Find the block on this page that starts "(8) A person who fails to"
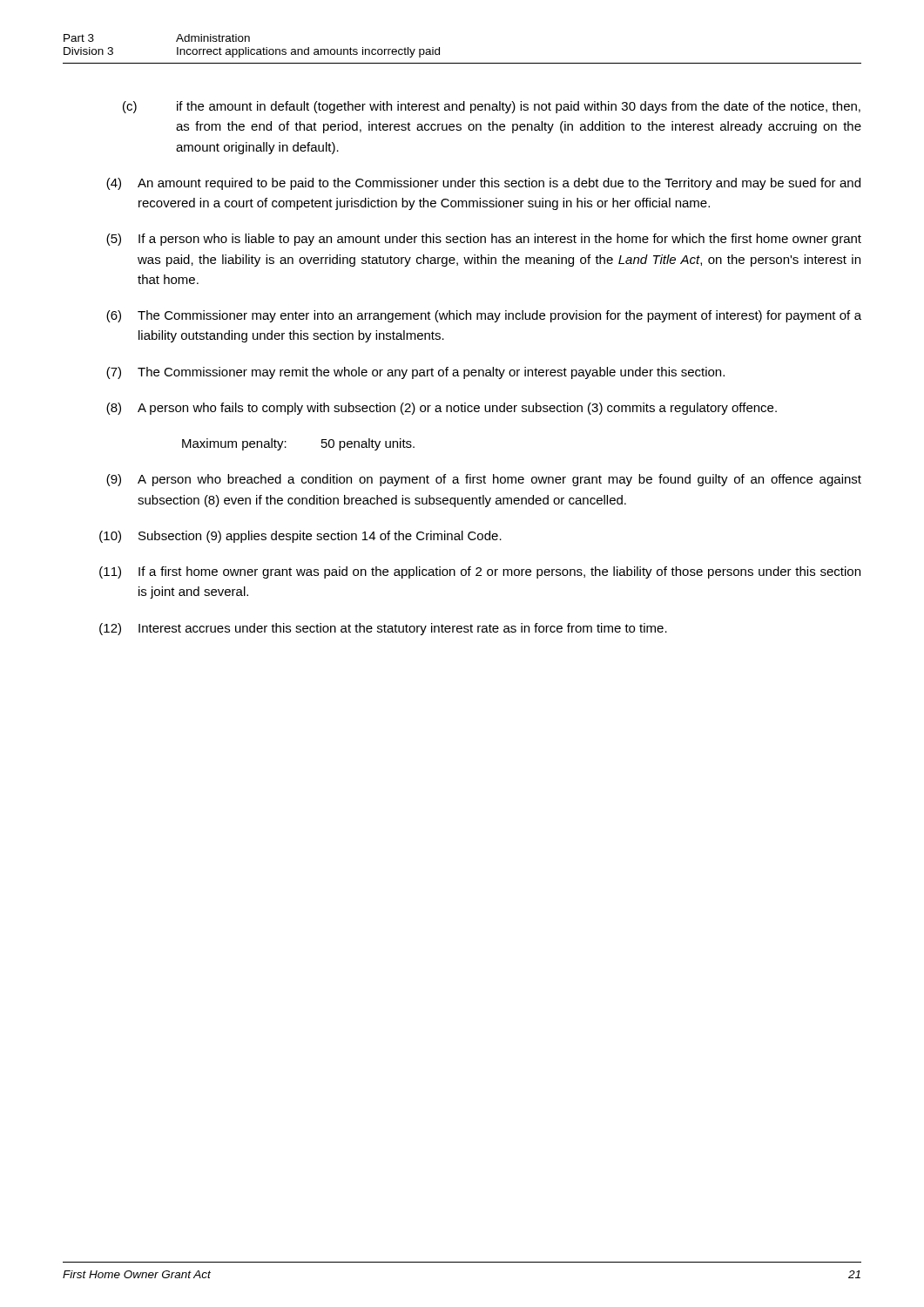This screenshot has width=924, height=1307. click(x=462, y=407)
